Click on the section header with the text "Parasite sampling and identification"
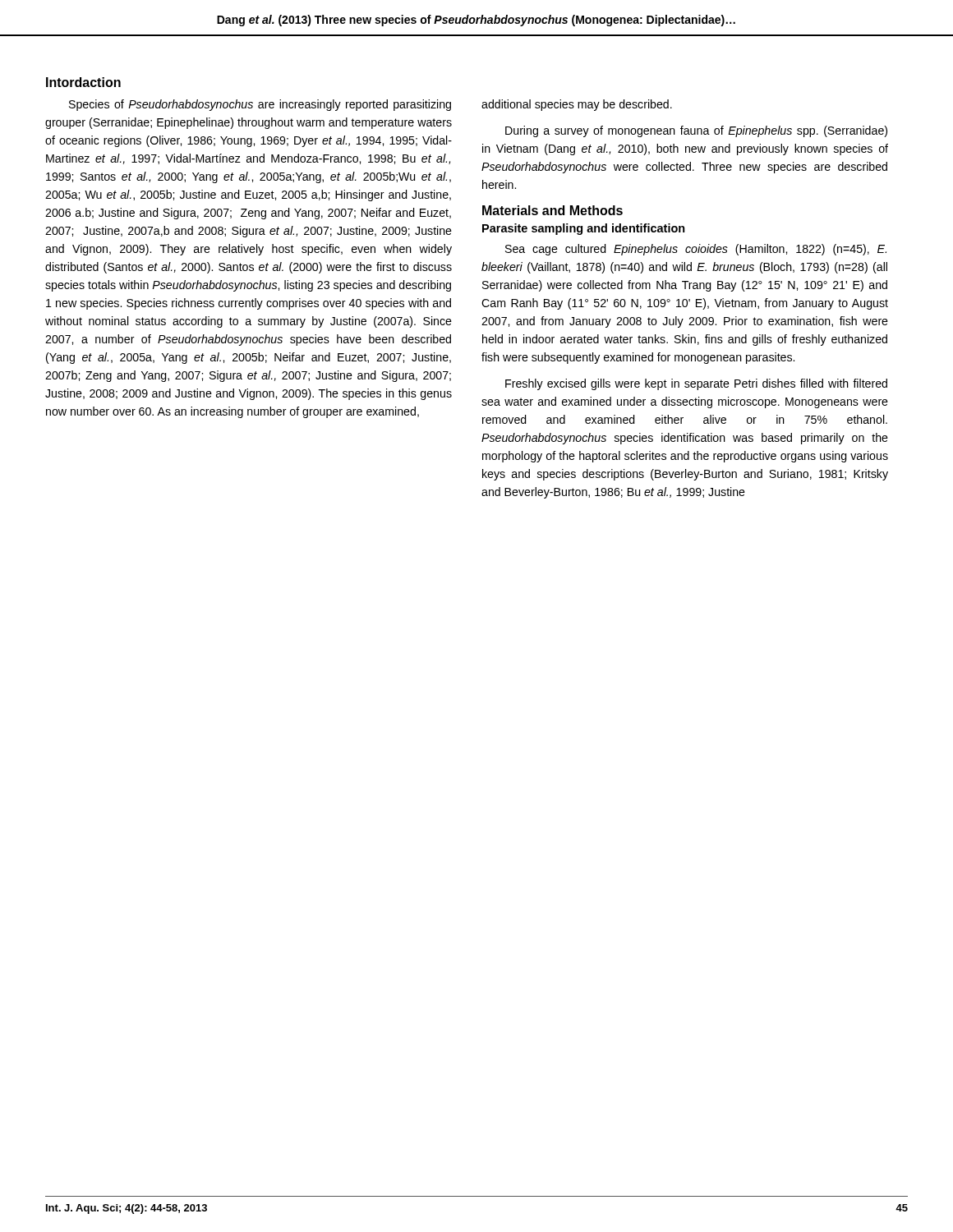Screen dimensions: 1232x953 583,228
